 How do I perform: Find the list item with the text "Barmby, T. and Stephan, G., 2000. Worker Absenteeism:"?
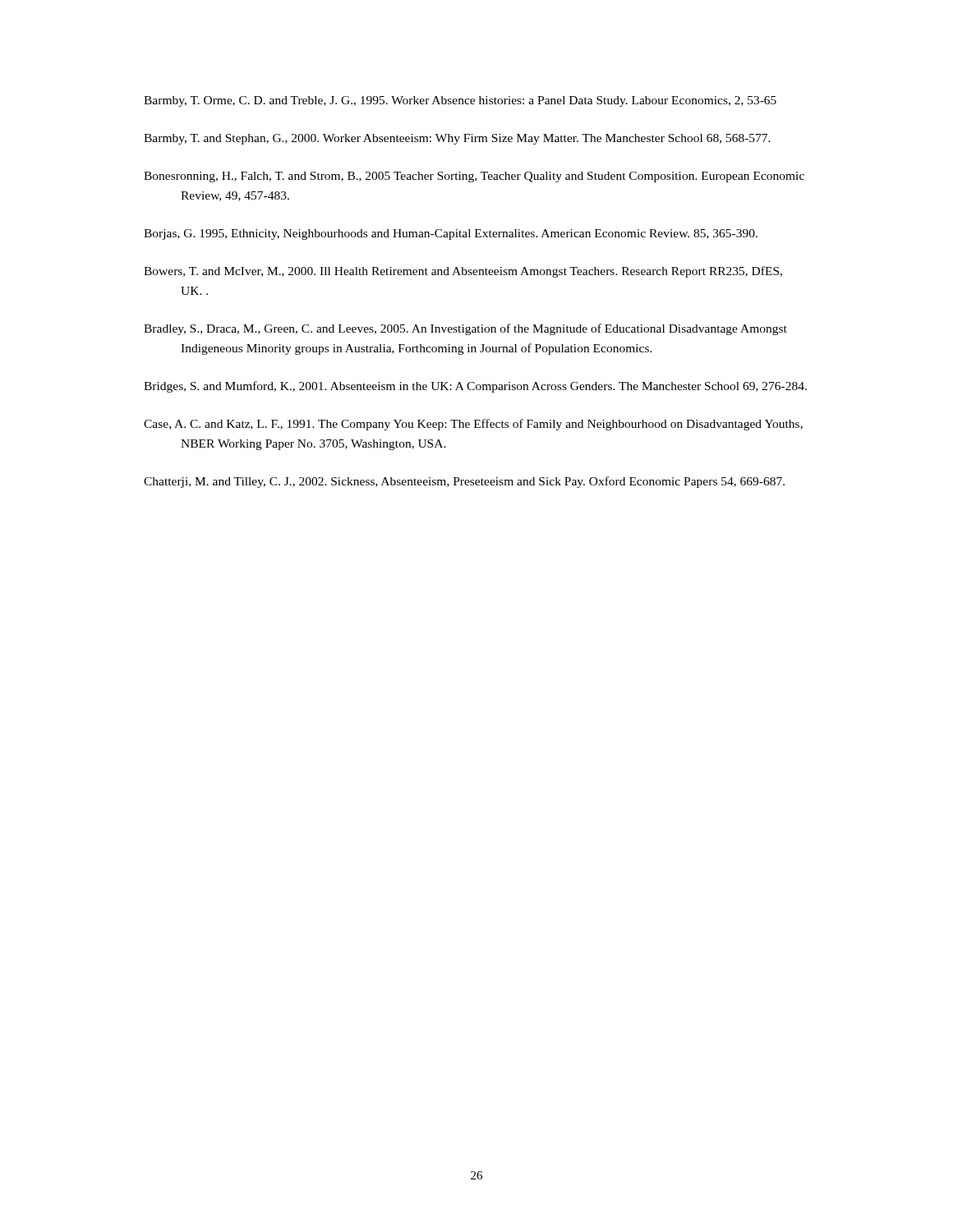coord(457,138)
